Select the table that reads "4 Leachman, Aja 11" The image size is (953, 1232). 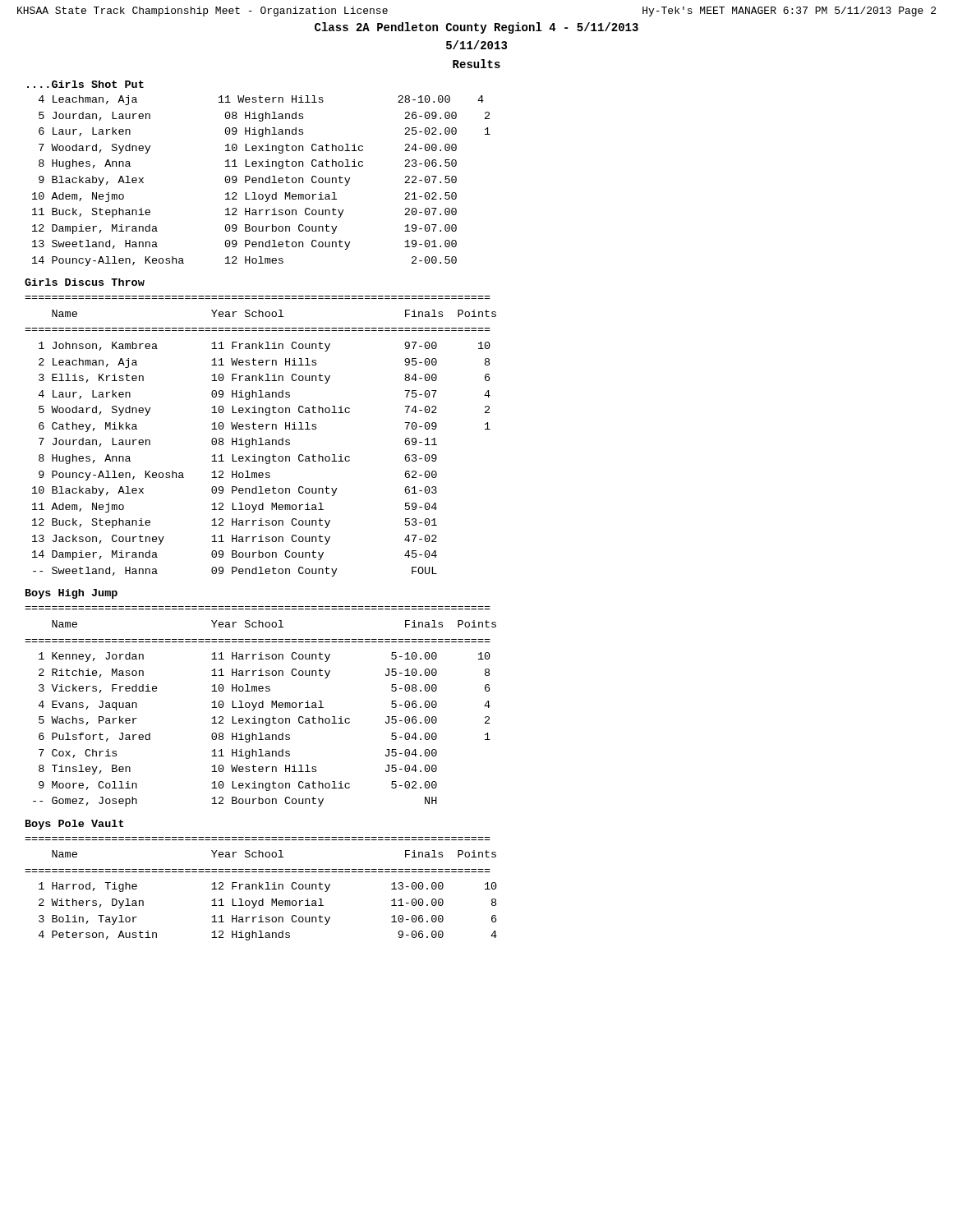(476, 180)
